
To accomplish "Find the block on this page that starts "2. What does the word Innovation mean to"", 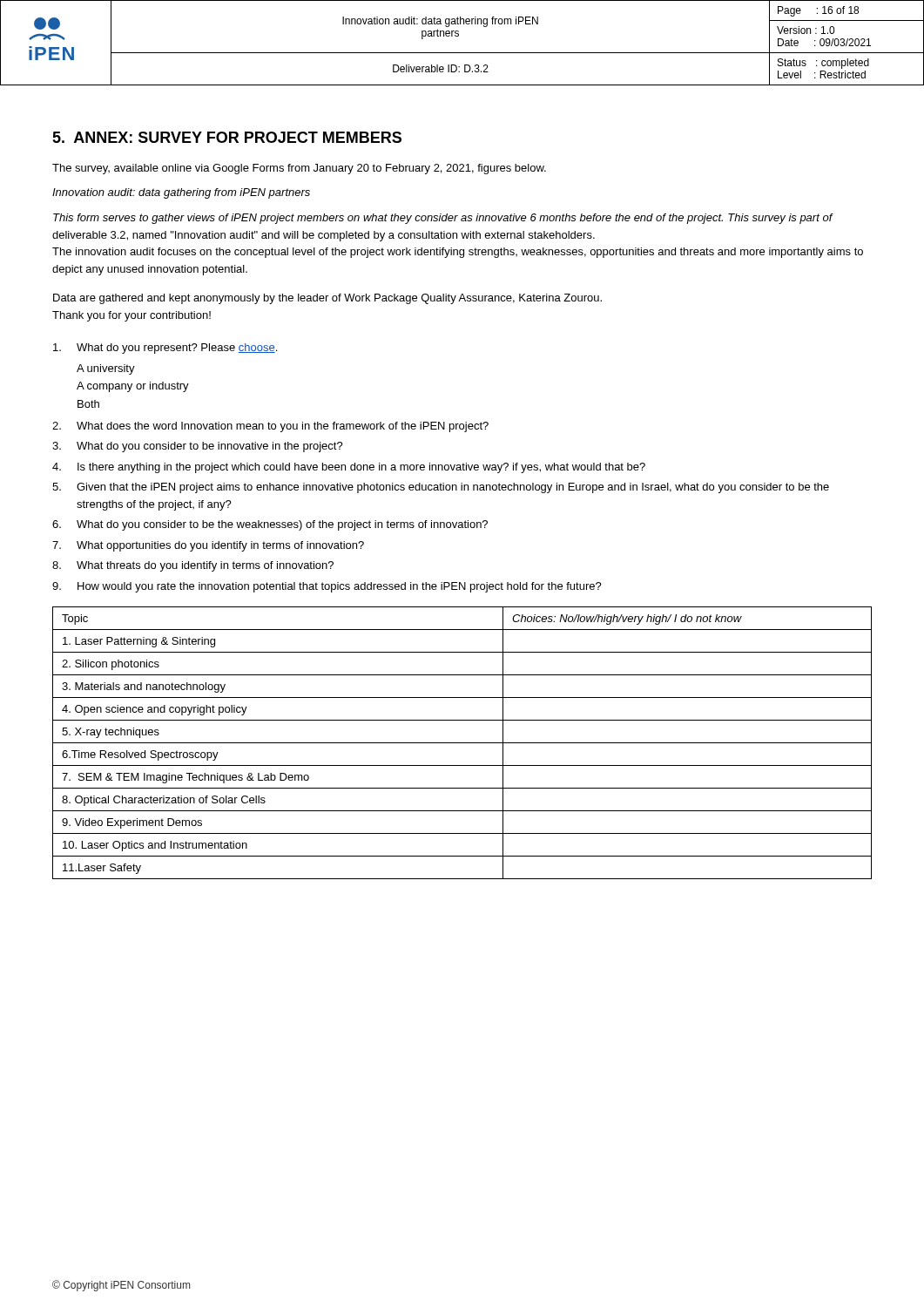I will 462,426.
